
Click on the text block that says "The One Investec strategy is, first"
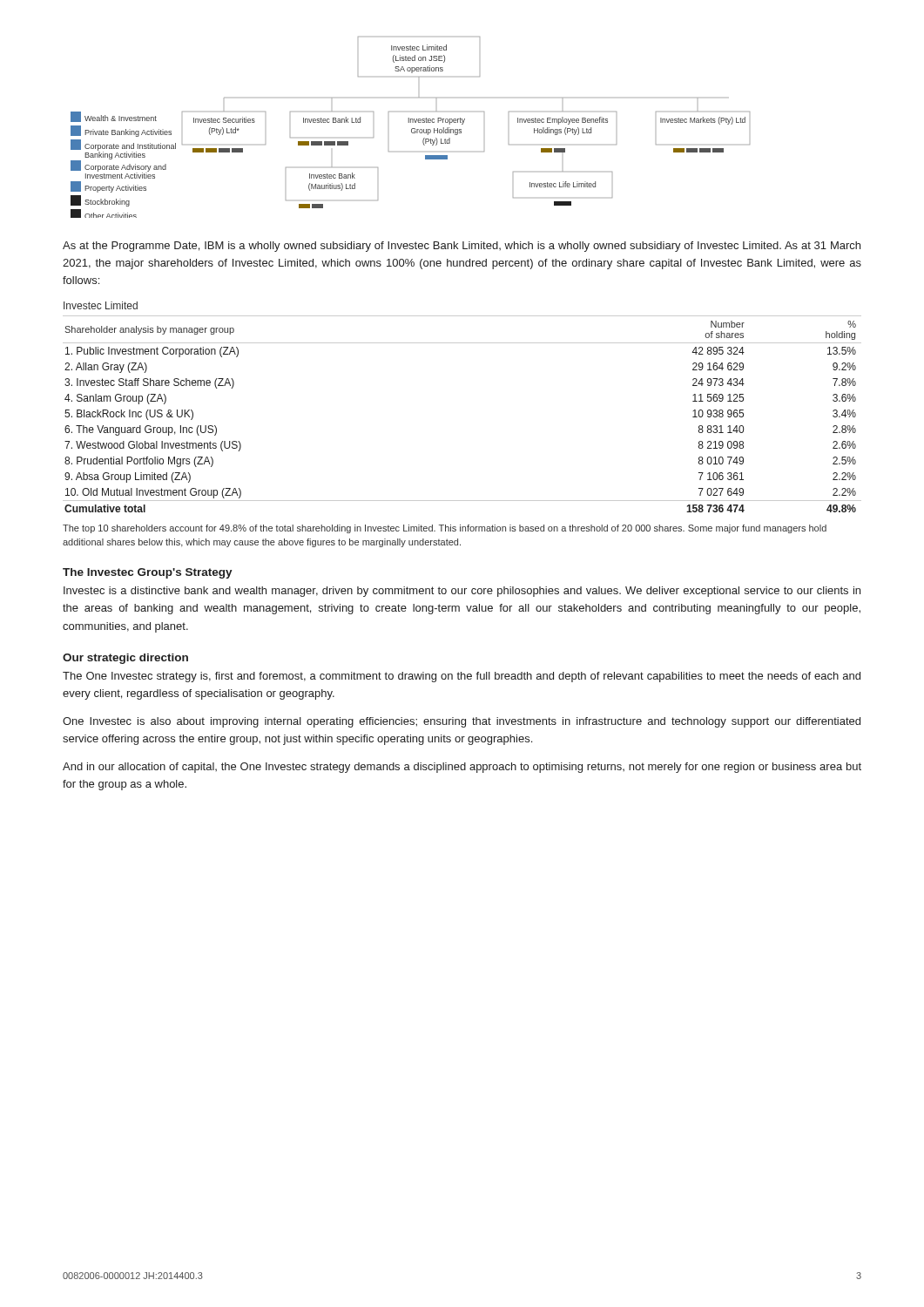(x=462, y=684)
